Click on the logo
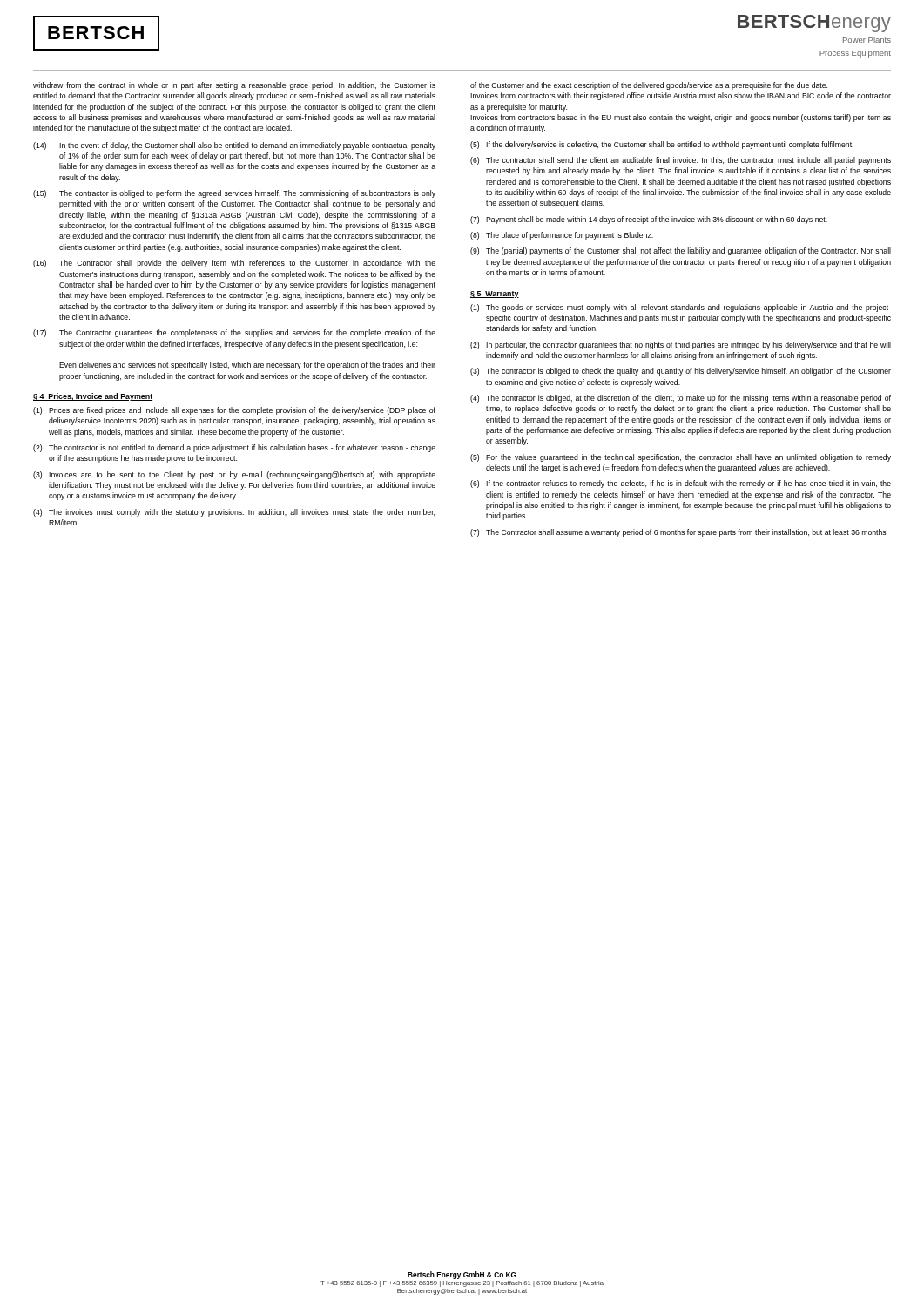 [96, 33]
